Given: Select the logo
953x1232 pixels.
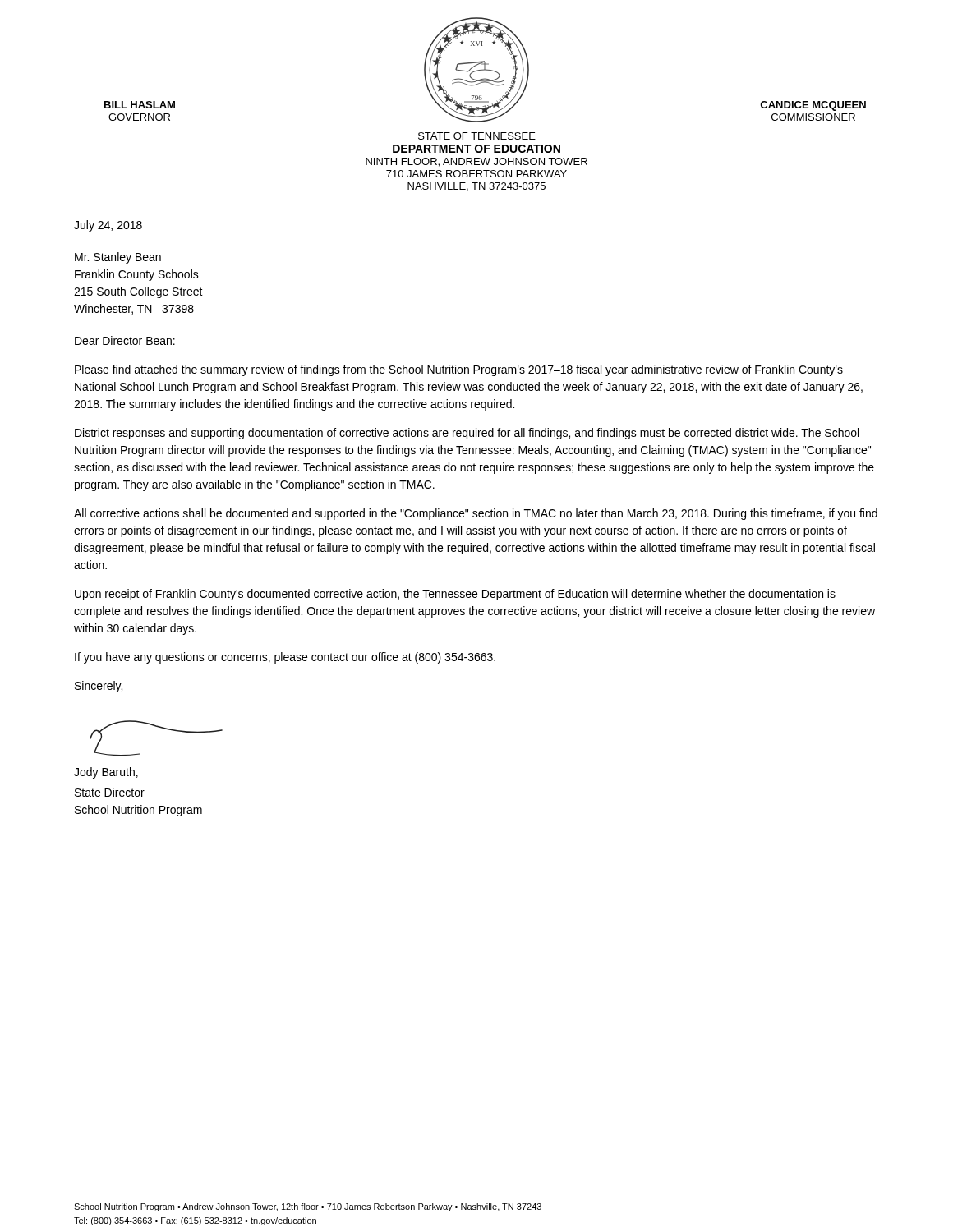Looking at the screenshot, I should [x=476, y=104].
